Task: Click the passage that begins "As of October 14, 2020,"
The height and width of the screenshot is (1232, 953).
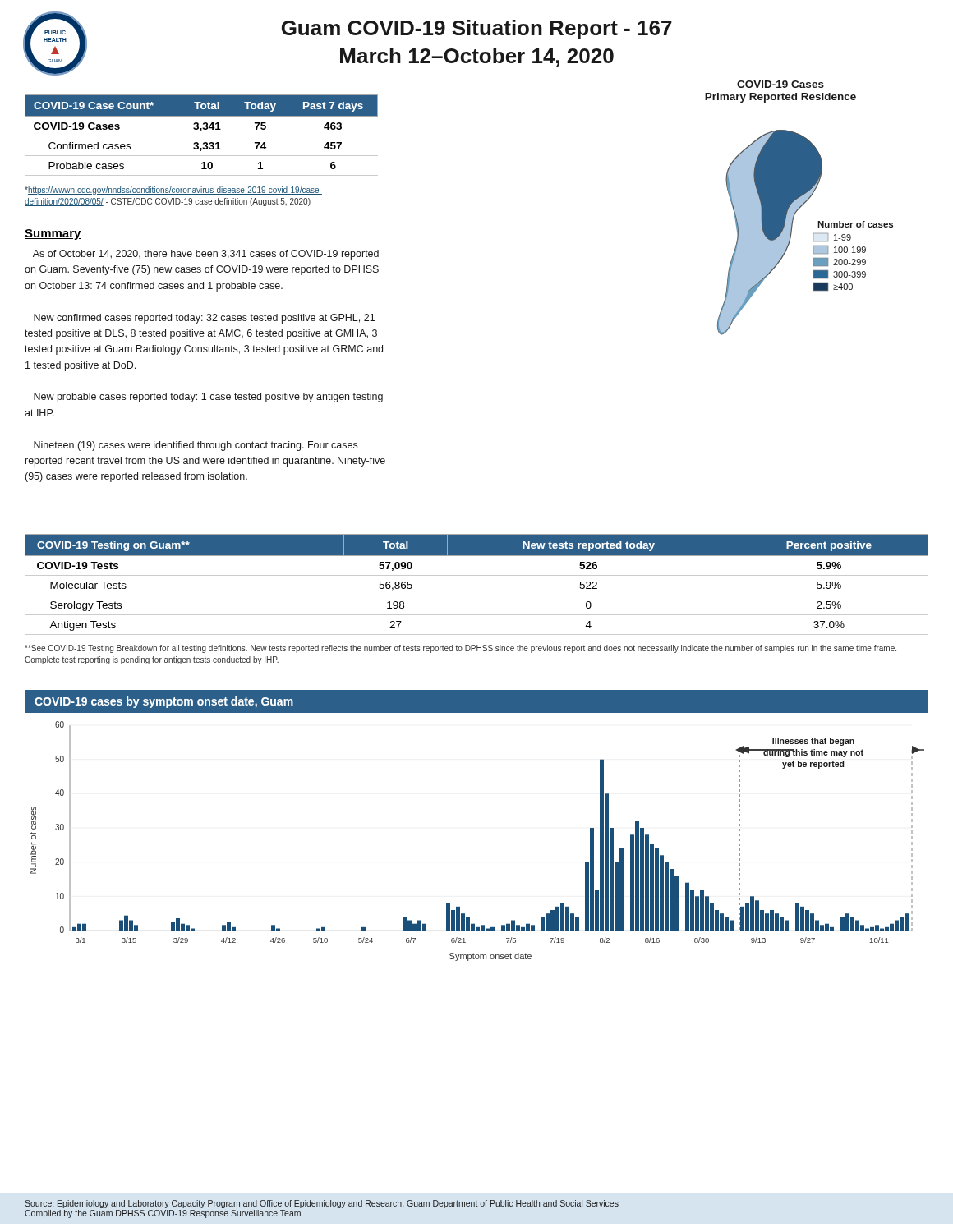Action: (206, 255)
